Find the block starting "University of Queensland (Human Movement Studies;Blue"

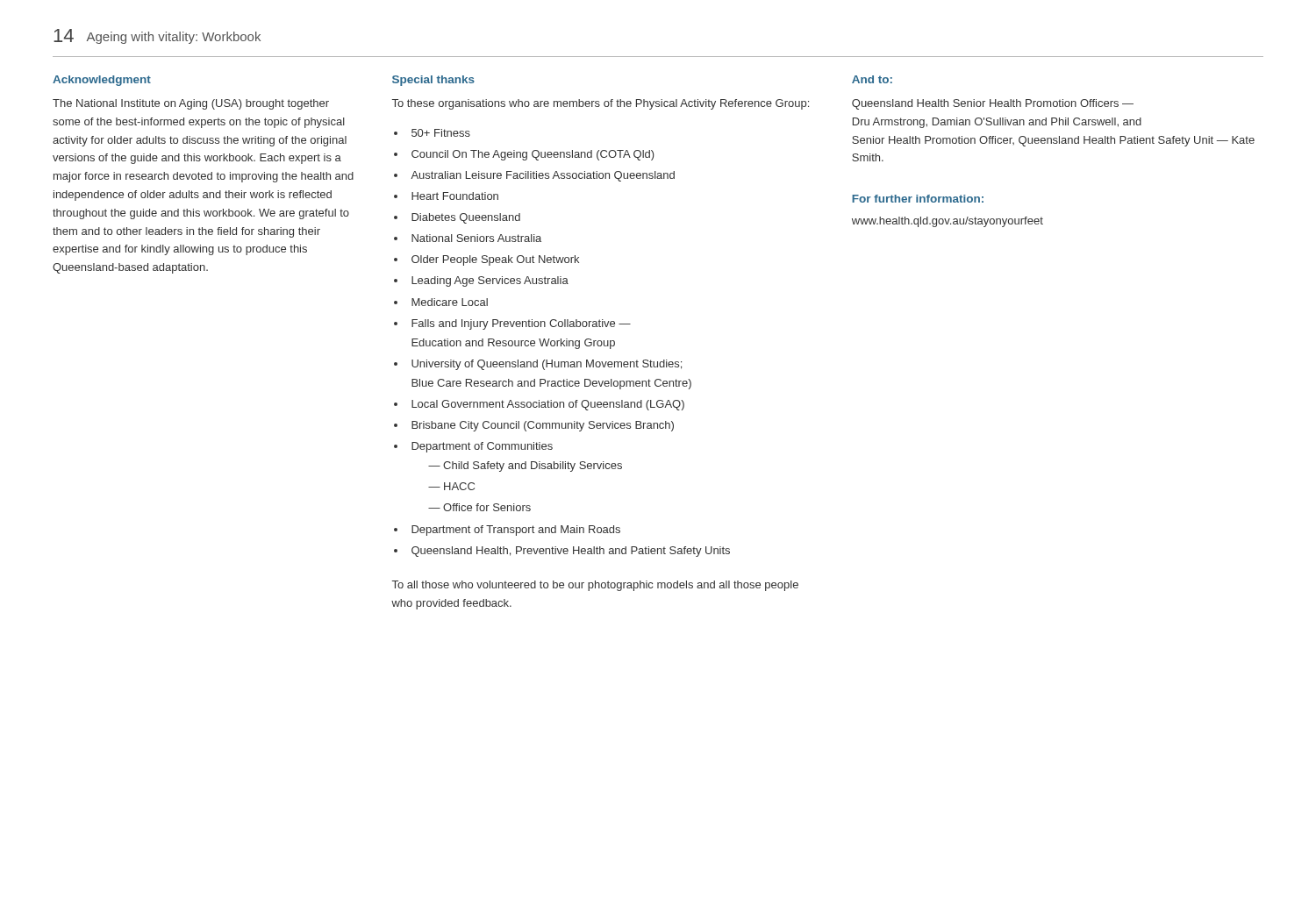click(551, 373)
